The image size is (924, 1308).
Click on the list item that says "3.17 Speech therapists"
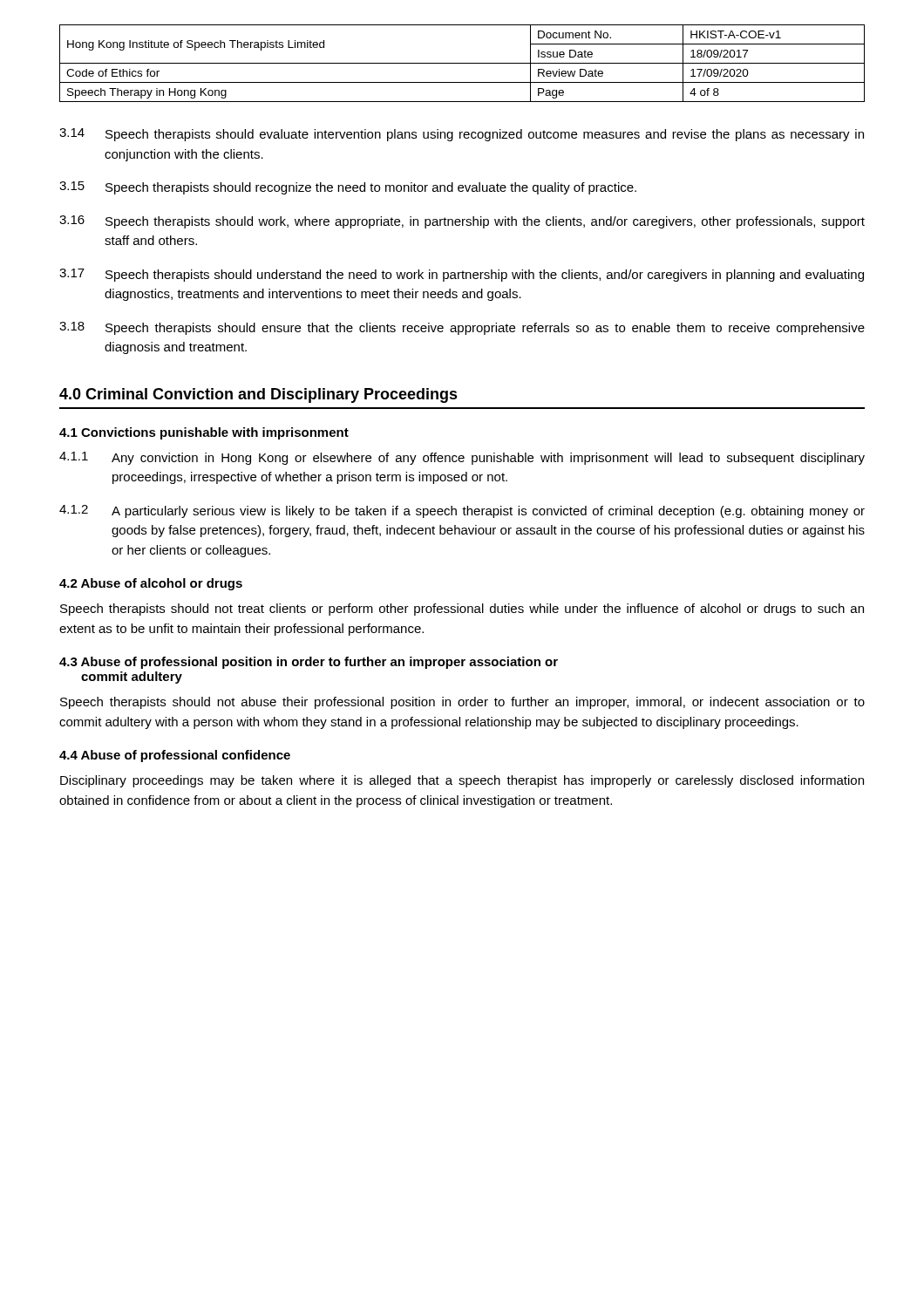pyautogui.click(x=462, y=284)
